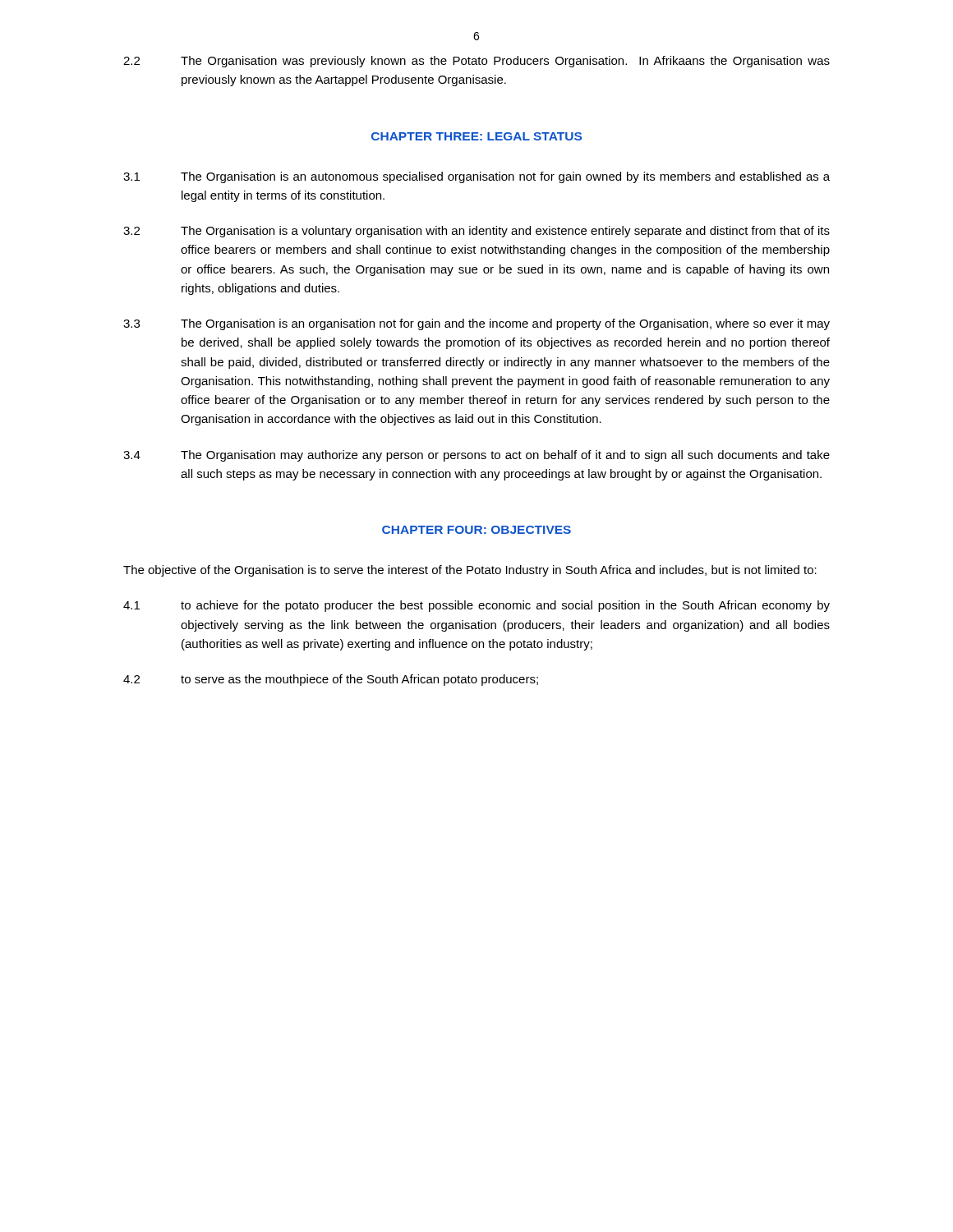The image size is (953, 1232).
Task: Select the element starting "CHAPTER THREE: LEGAL"
Action: pos(476,136)
